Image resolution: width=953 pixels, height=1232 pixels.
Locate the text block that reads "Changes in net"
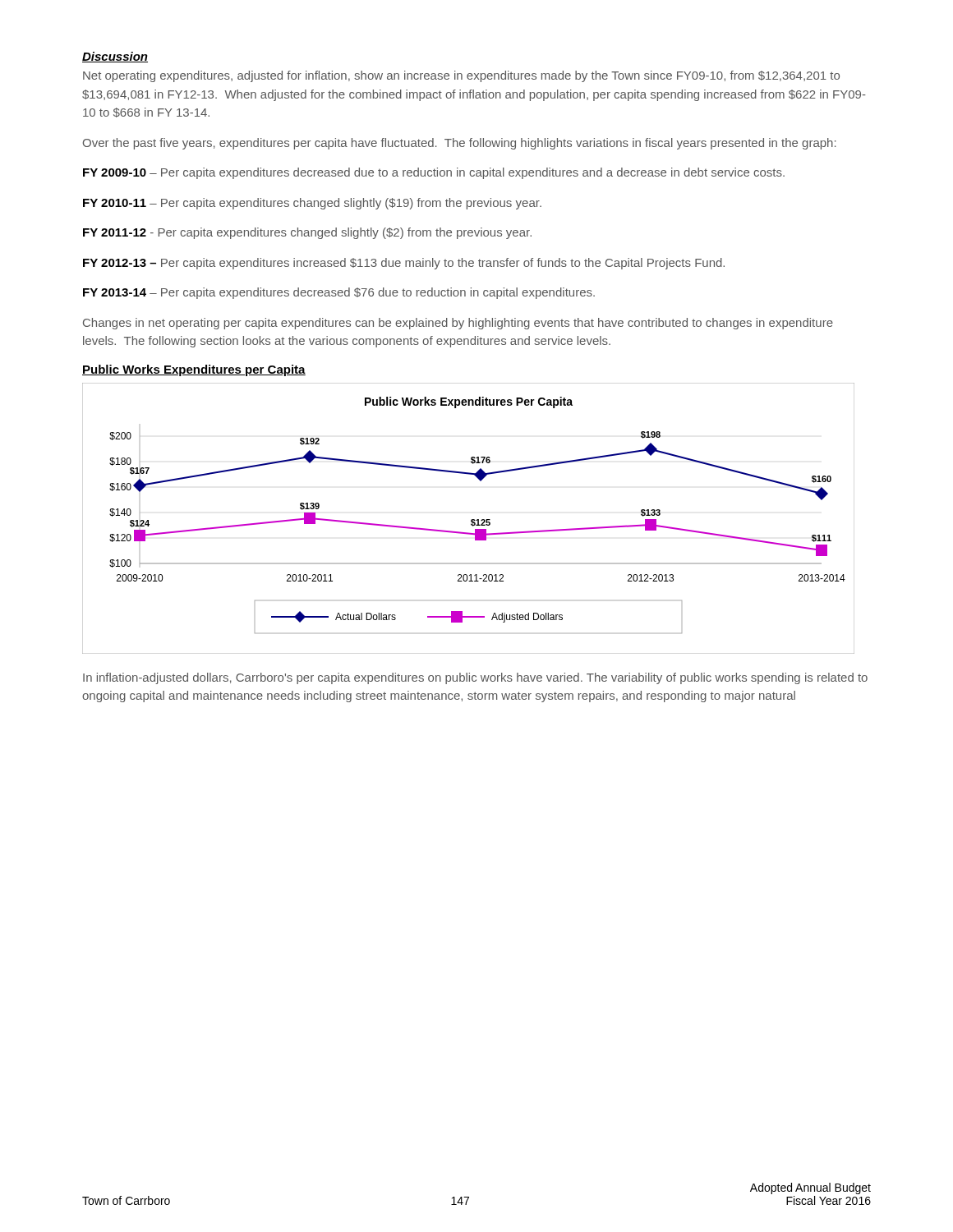(458, 331)
